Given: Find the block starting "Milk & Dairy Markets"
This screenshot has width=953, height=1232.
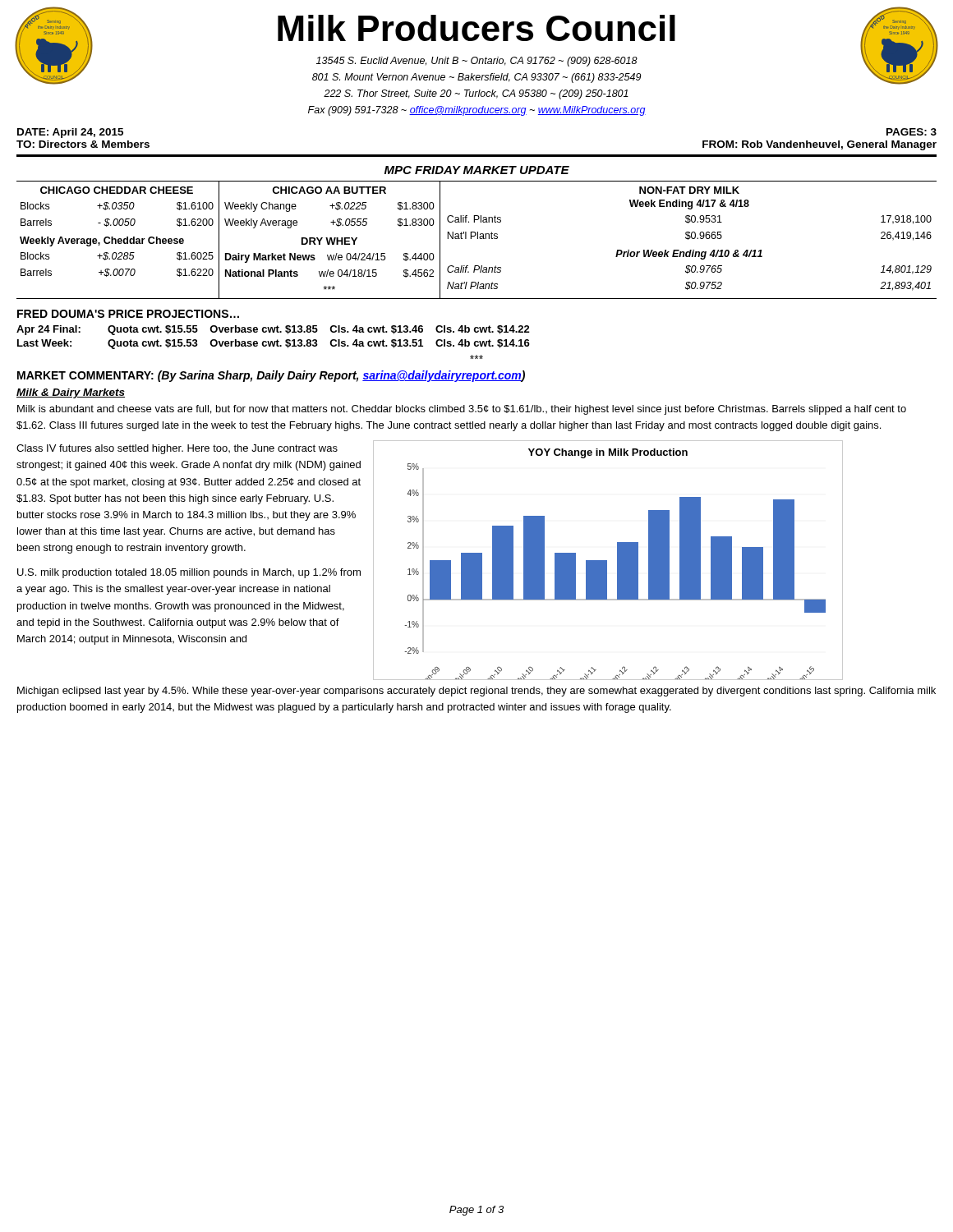Looking at the screenshot, I should point(71,392).
